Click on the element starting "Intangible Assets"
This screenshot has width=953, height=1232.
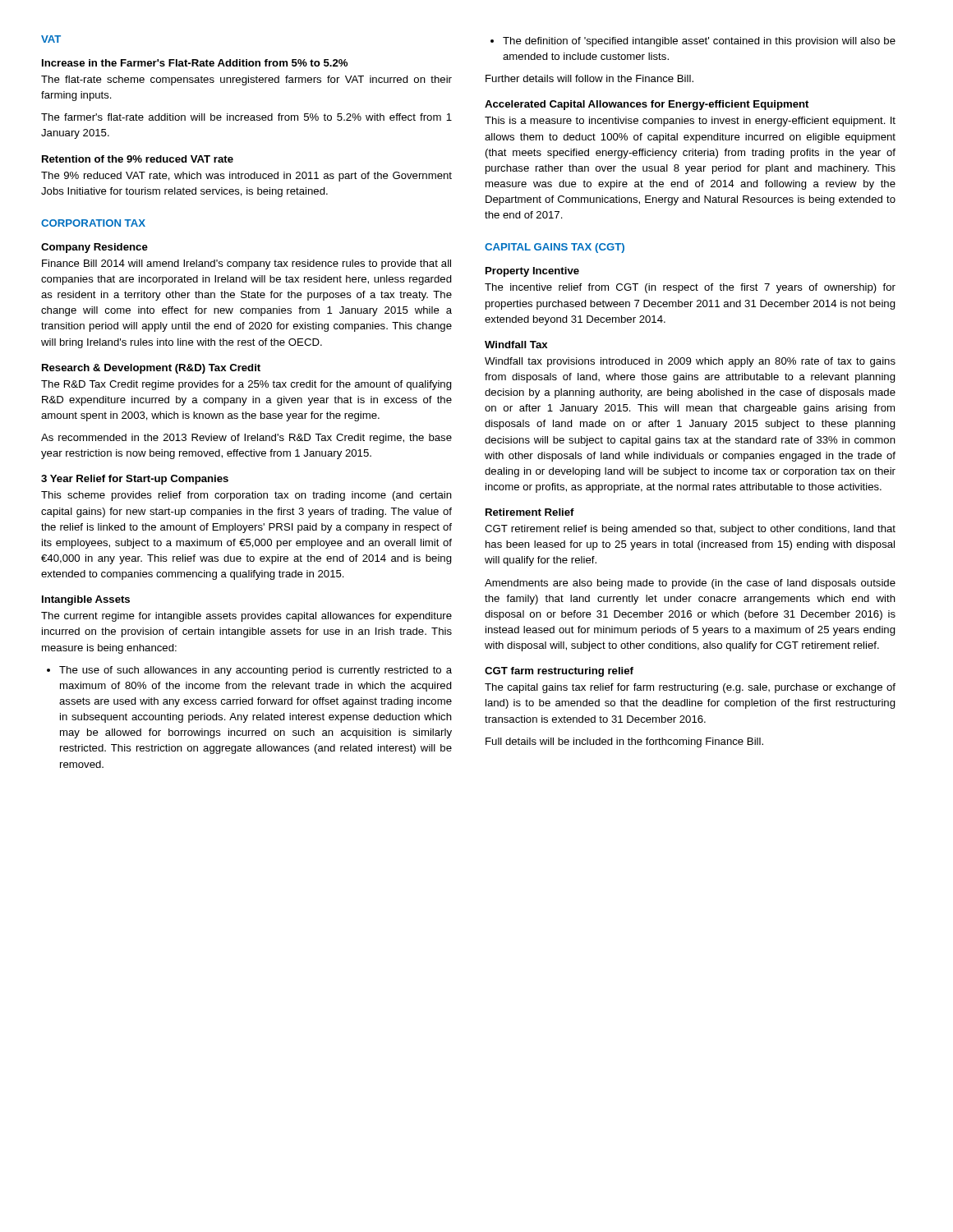(86, 599)
